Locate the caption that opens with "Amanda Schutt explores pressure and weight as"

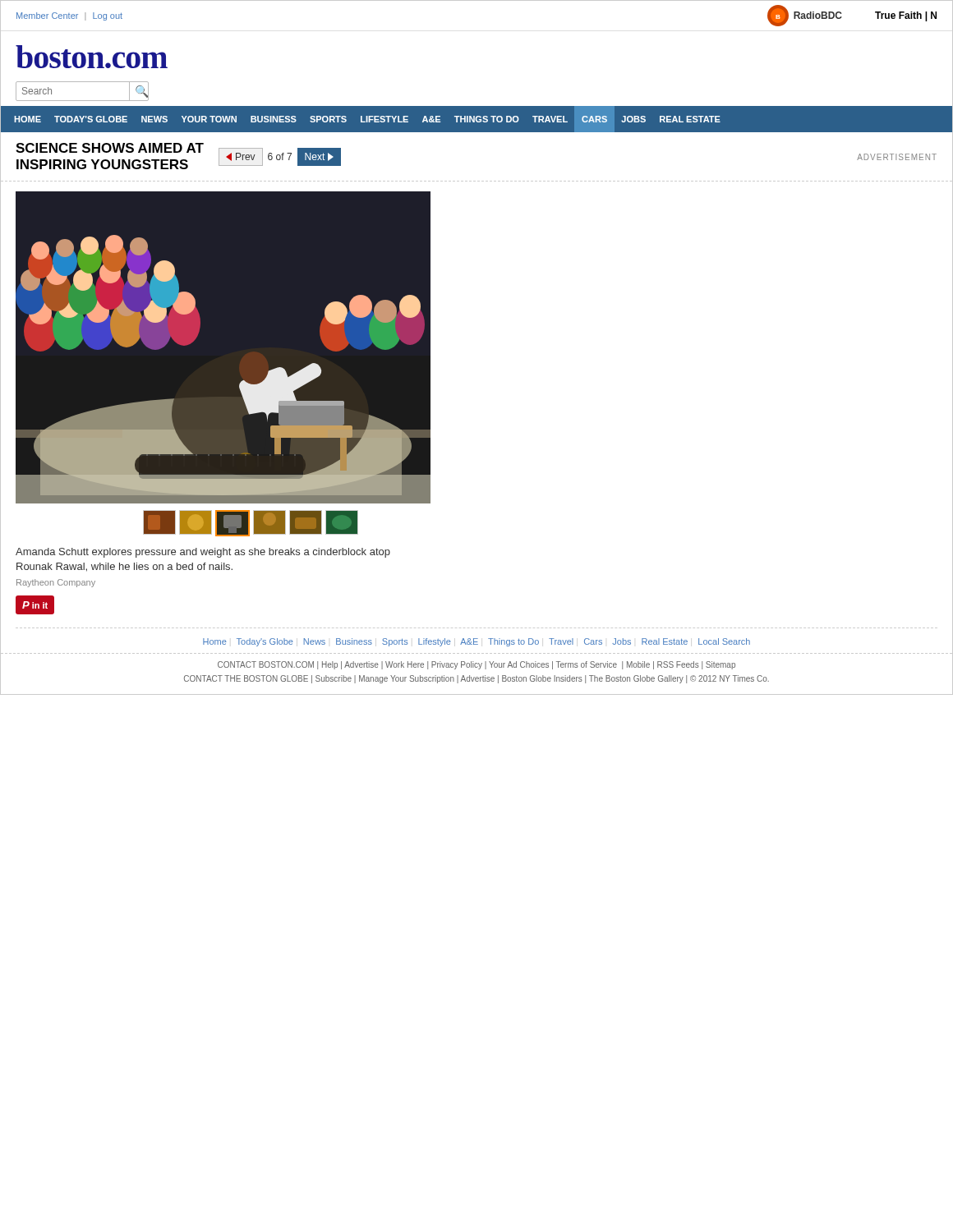pos(203,559)
